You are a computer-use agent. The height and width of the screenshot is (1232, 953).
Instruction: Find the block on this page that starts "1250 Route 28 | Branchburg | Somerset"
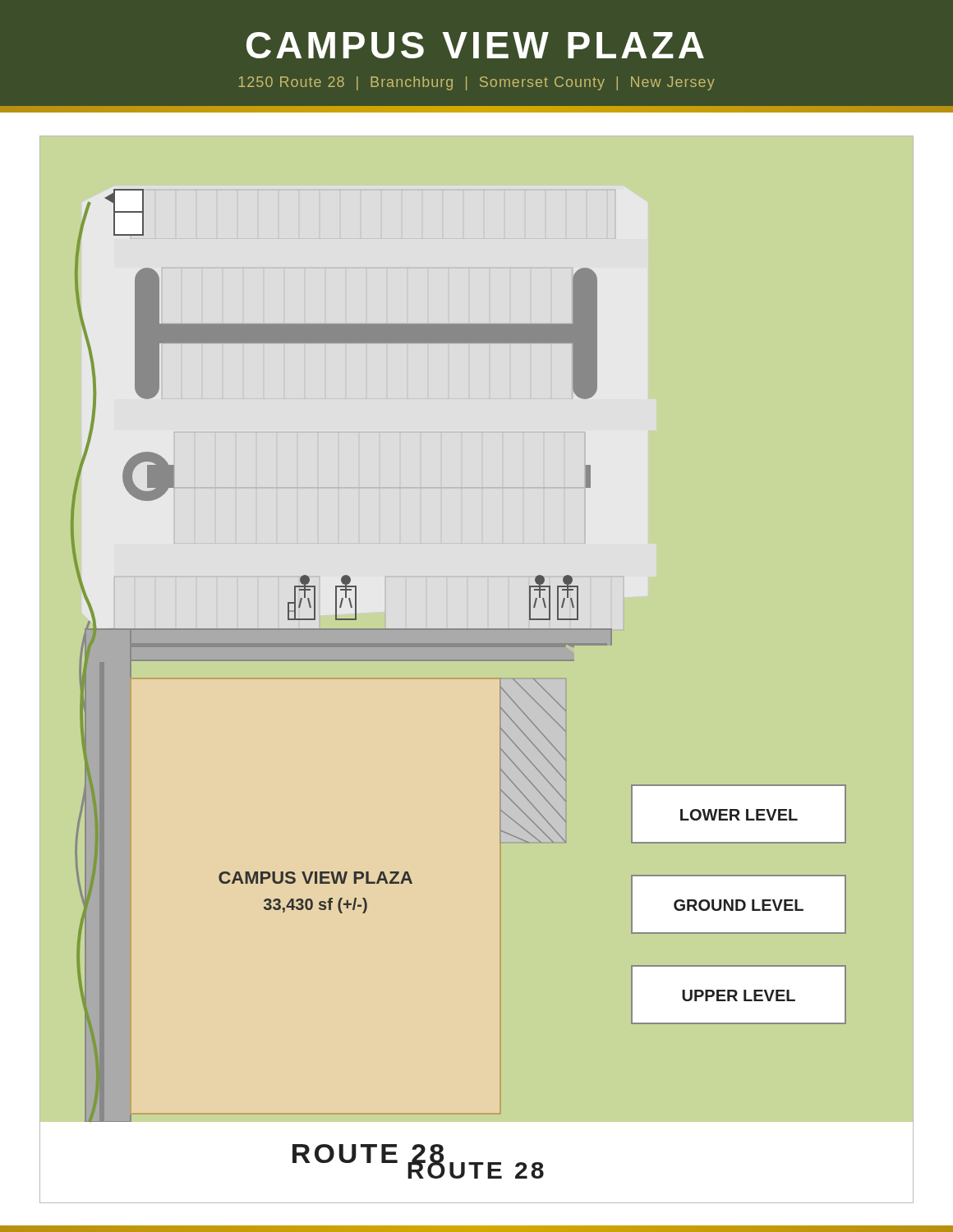coord(476,82)
